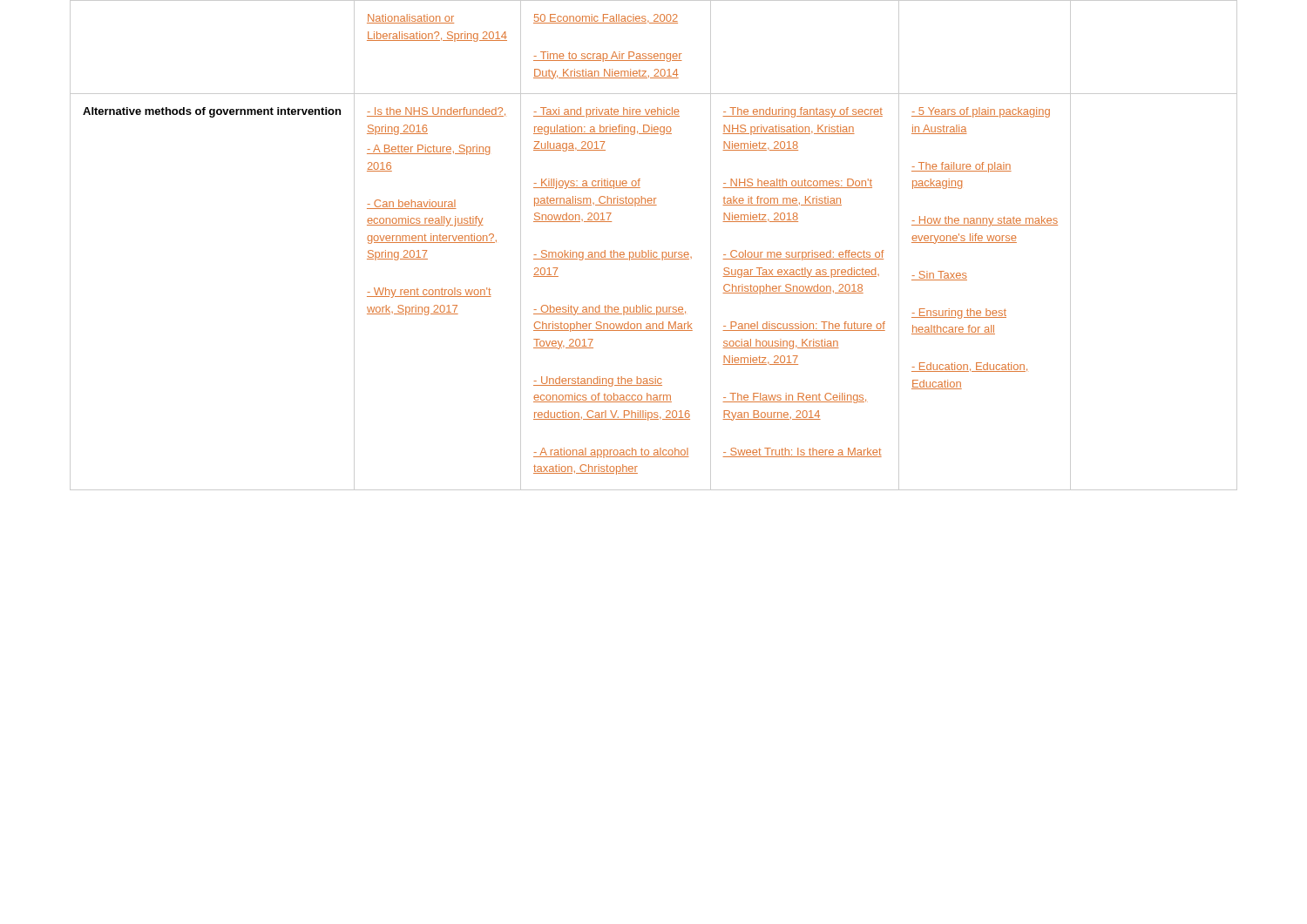Find the block on this page that starts "50 Economic Fallacies, 2002"

615,45
